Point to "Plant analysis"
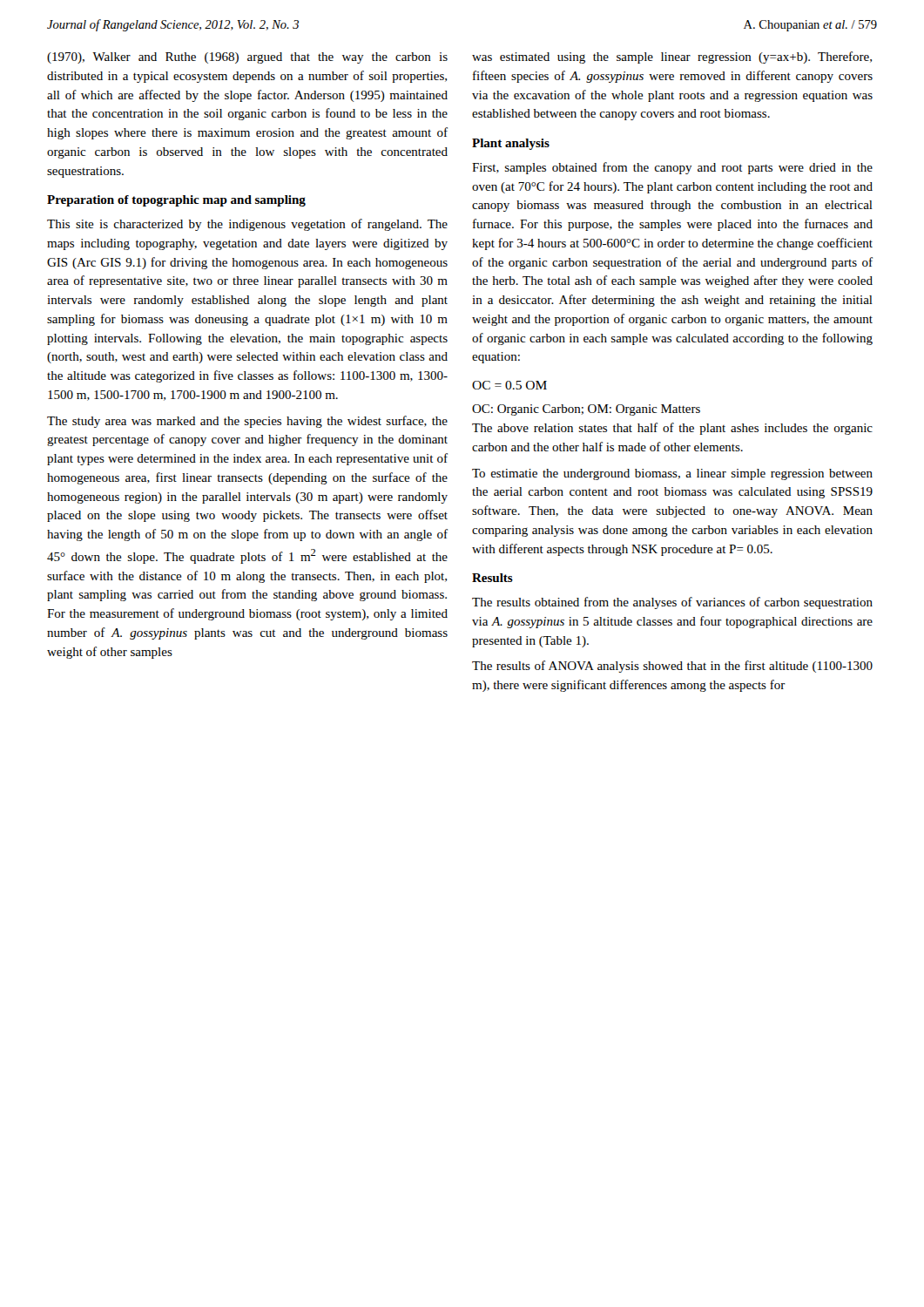 pyautogui.click(x=511, y=143)
